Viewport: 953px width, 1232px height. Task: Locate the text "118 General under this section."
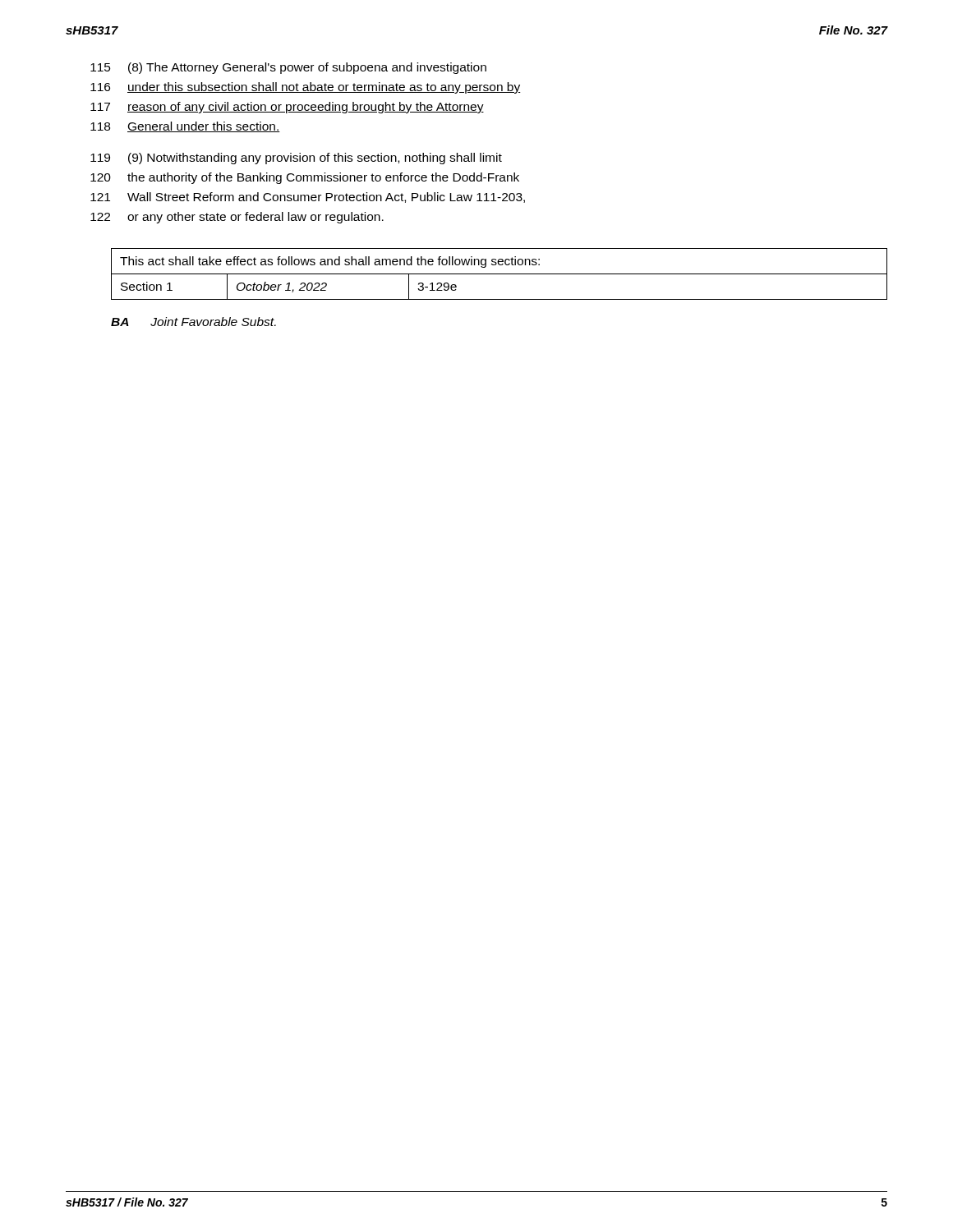pyautogui.click(x=185, y=127)
